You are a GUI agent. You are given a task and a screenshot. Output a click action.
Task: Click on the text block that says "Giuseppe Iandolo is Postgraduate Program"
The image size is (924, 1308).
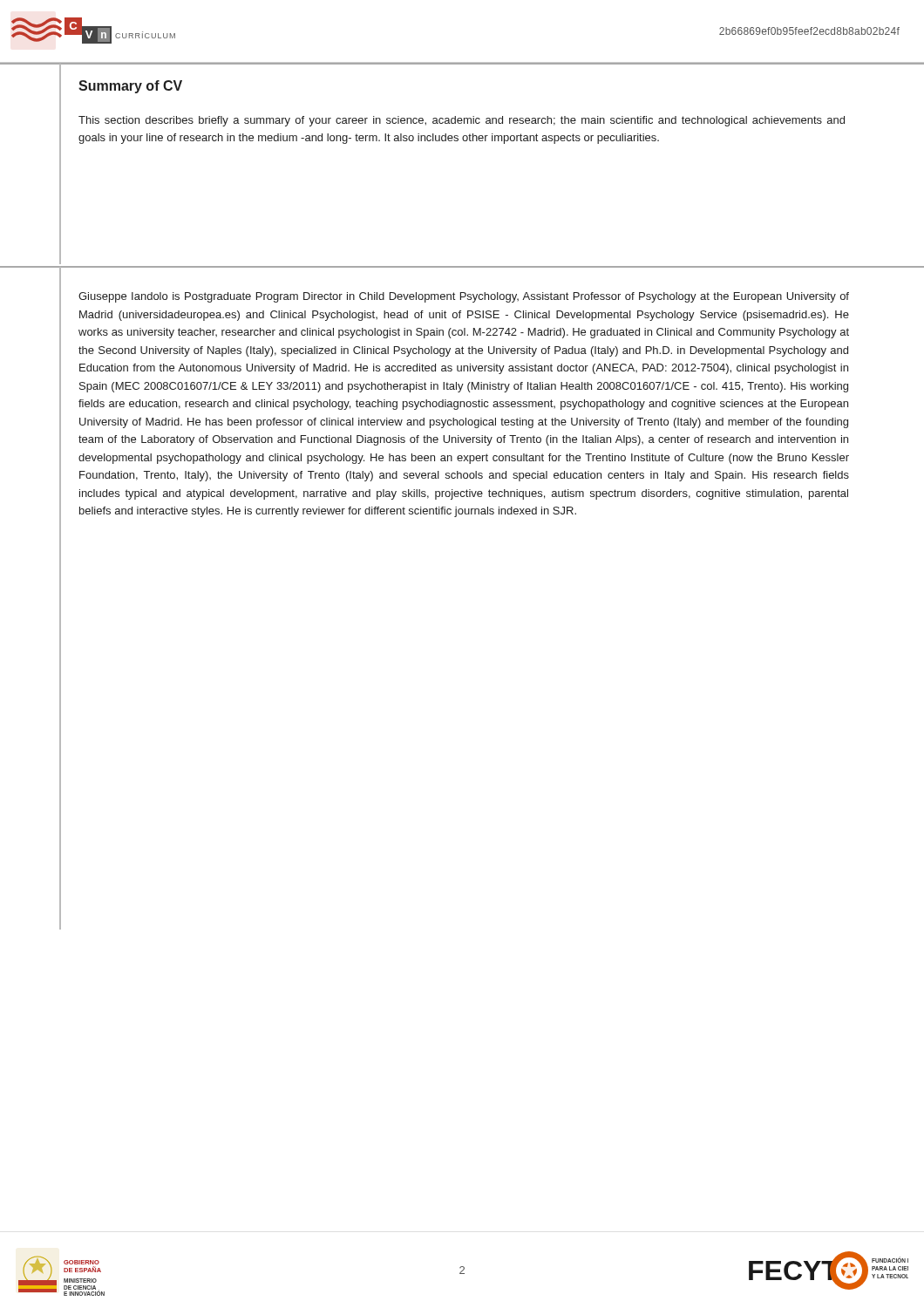coord(464,403)
